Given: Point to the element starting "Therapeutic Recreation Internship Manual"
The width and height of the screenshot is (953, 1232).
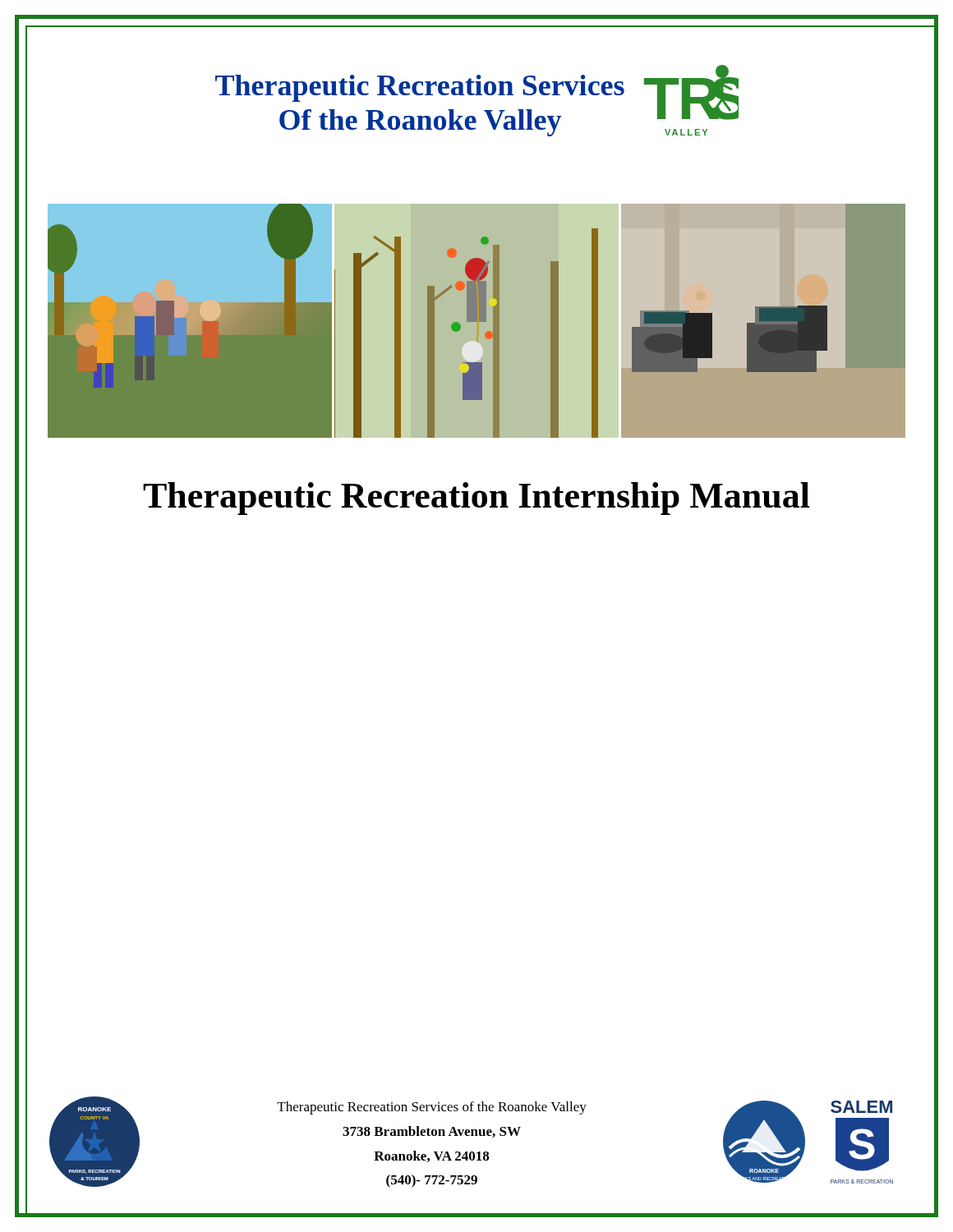Looking at the screenshot, I should tap(476, 496).
